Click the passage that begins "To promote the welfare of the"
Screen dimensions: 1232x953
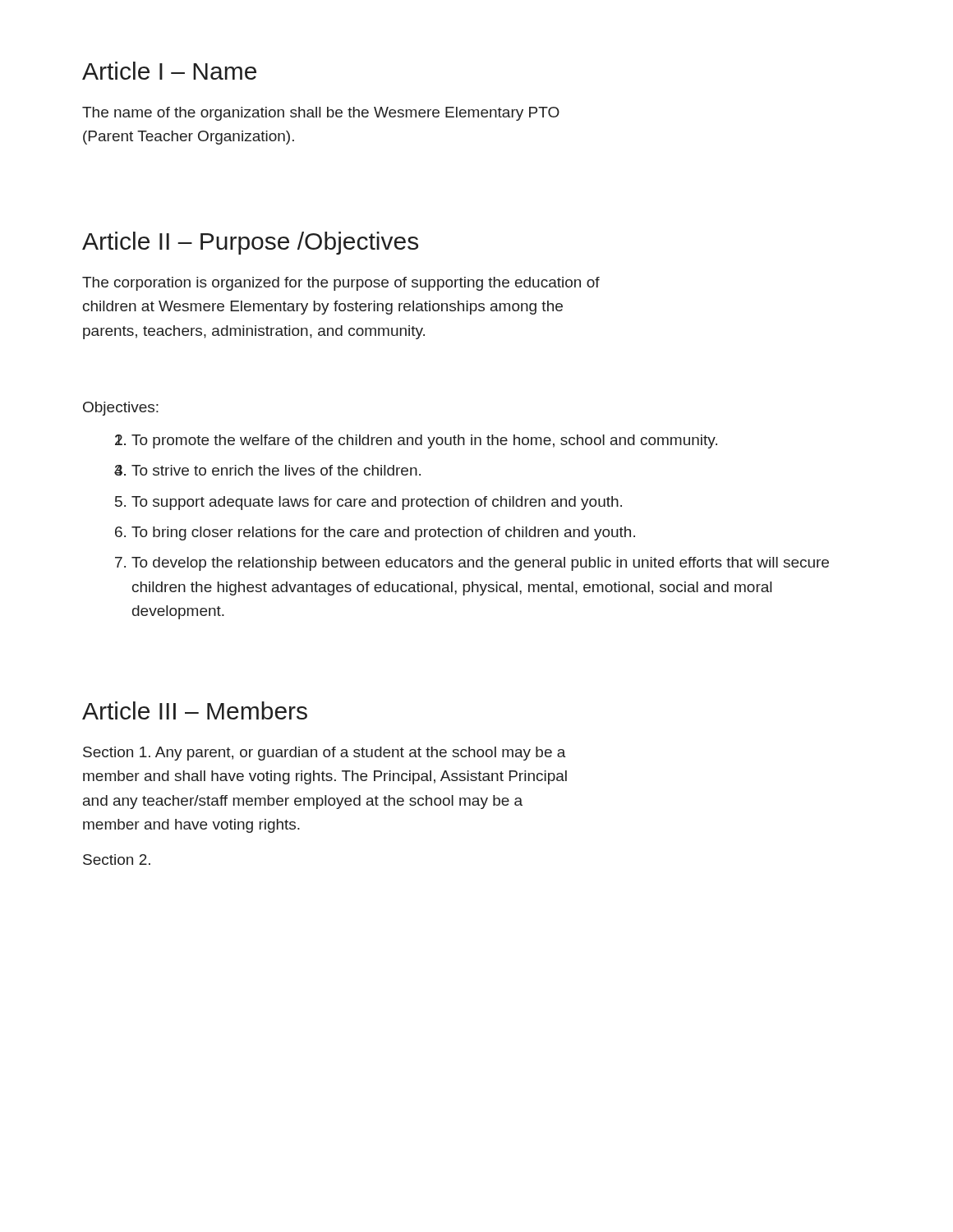[493, 440]
